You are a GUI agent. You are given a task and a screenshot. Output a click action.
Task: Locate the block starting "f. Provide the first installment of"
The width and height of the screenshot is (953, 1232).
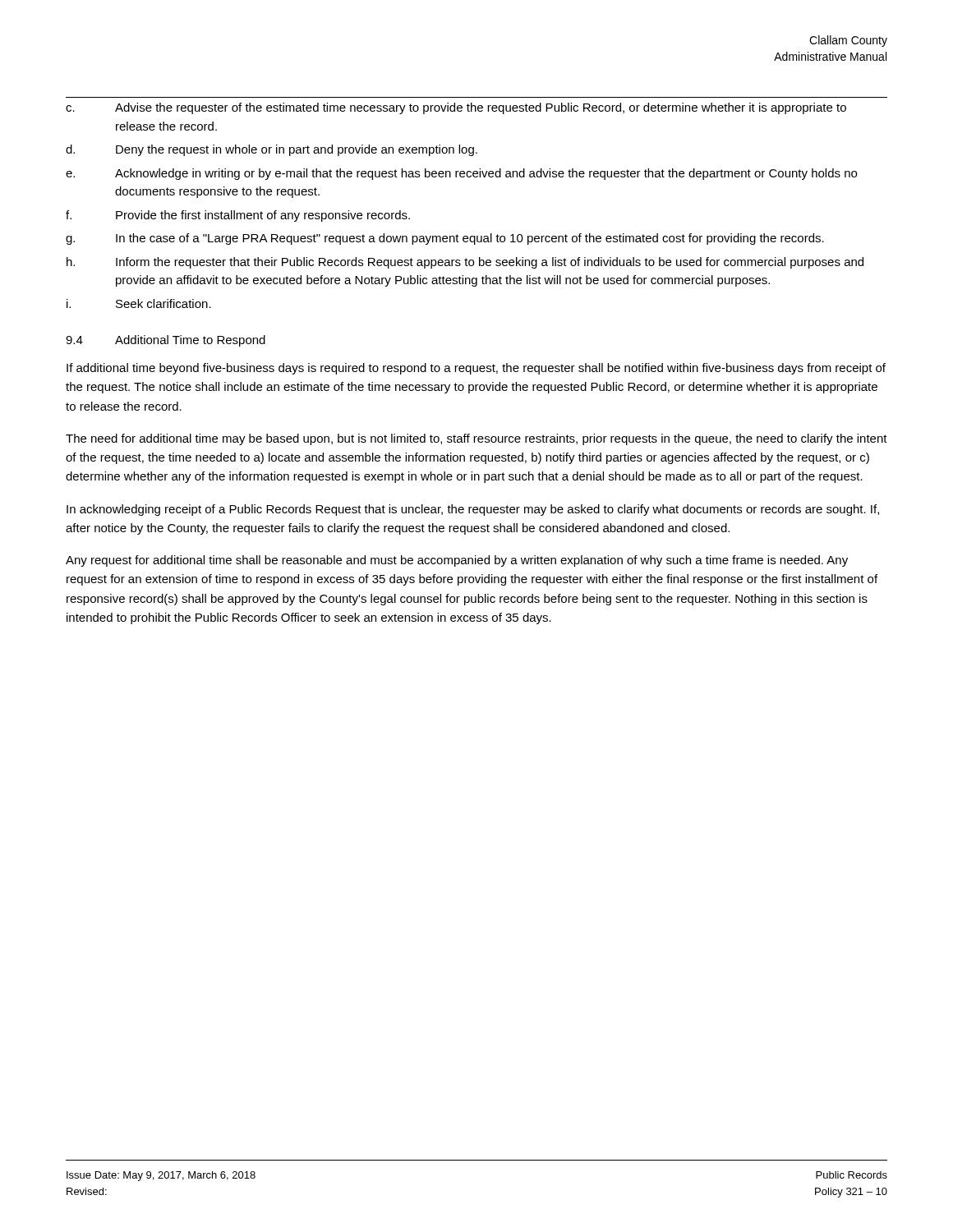238,216
